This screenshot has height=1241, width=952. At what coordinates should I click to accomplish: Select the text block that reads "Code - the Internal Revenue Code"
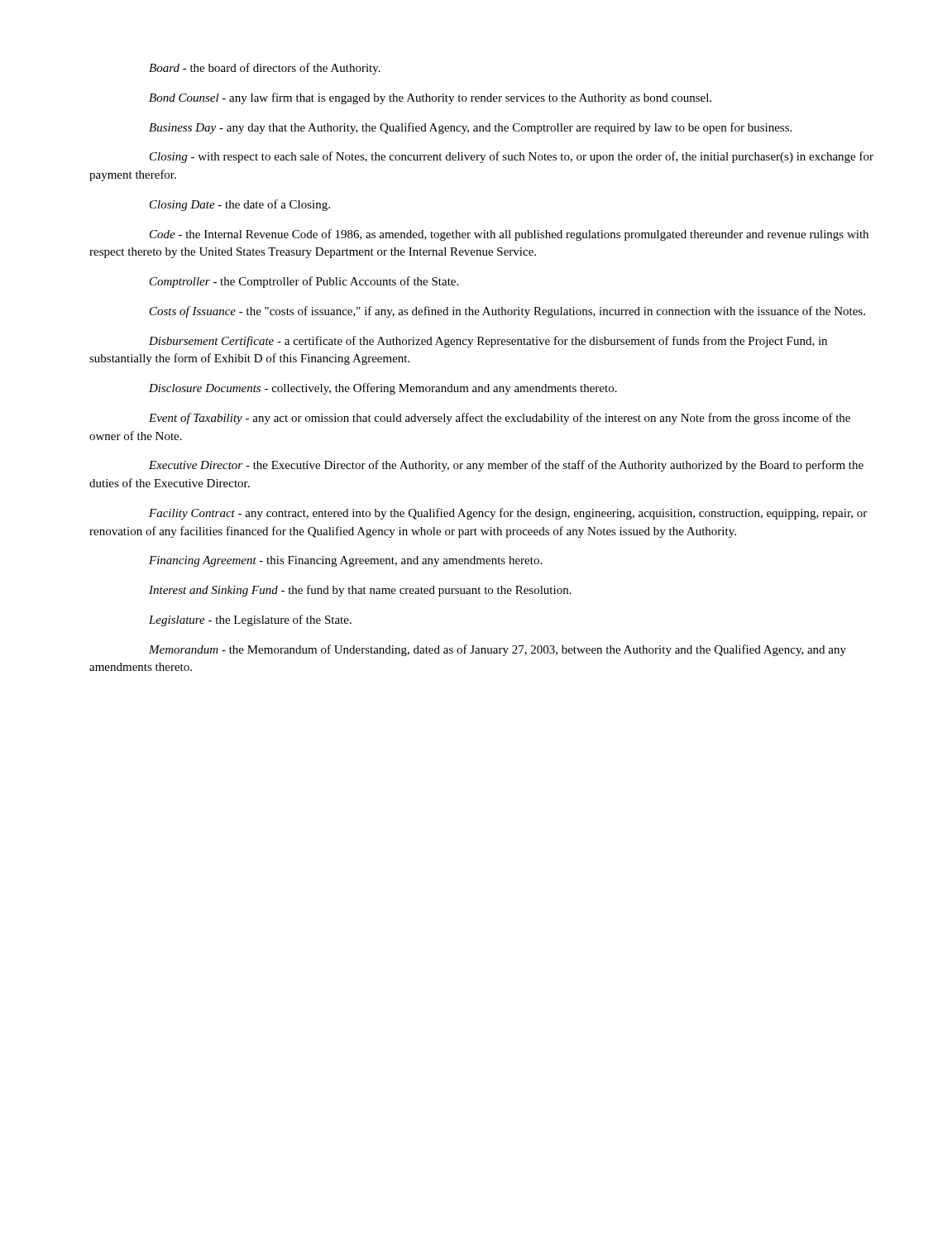click(479, 243)
